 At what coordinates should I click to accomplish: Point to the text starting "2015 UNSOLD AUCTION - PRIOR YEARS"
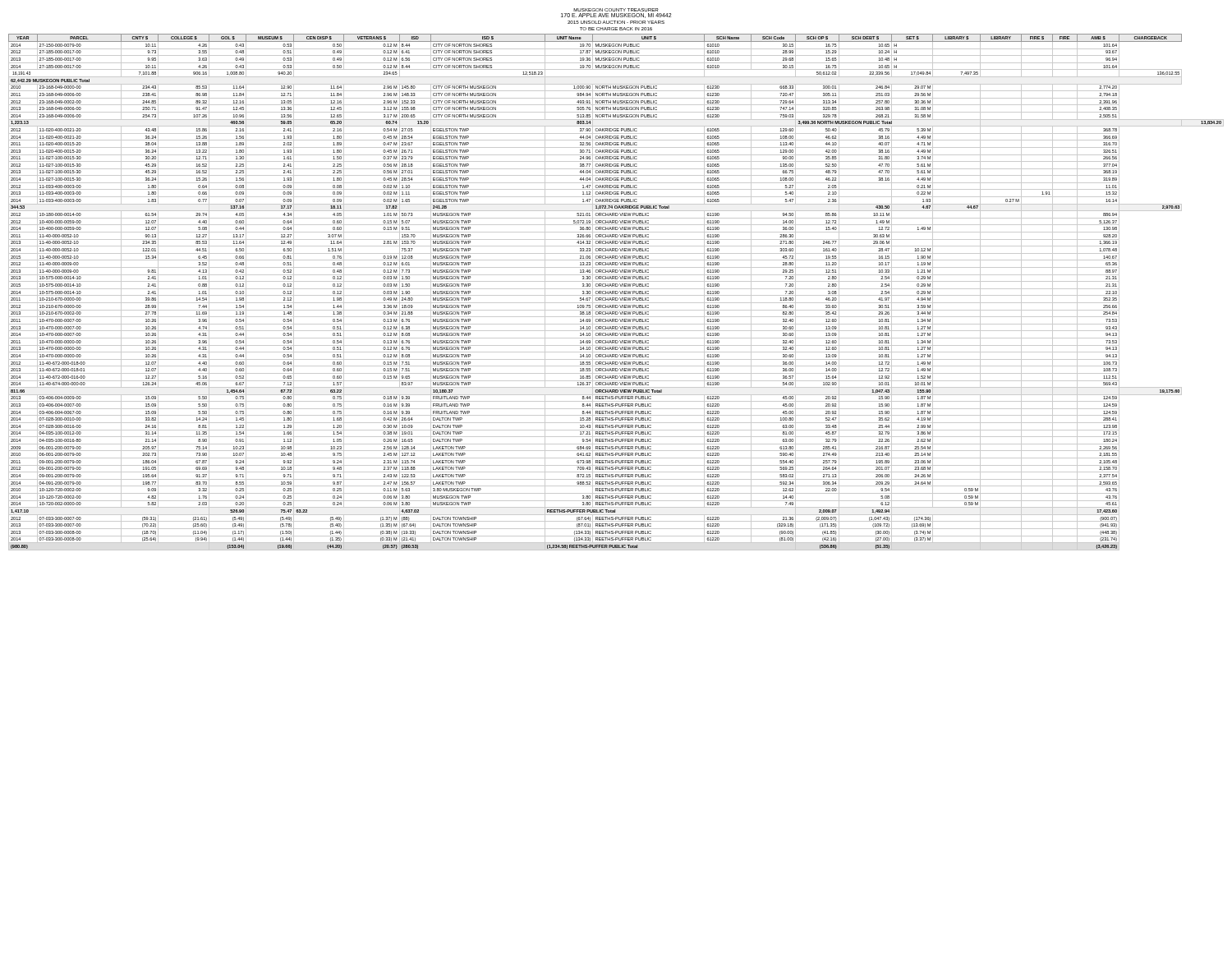(616, 22)
